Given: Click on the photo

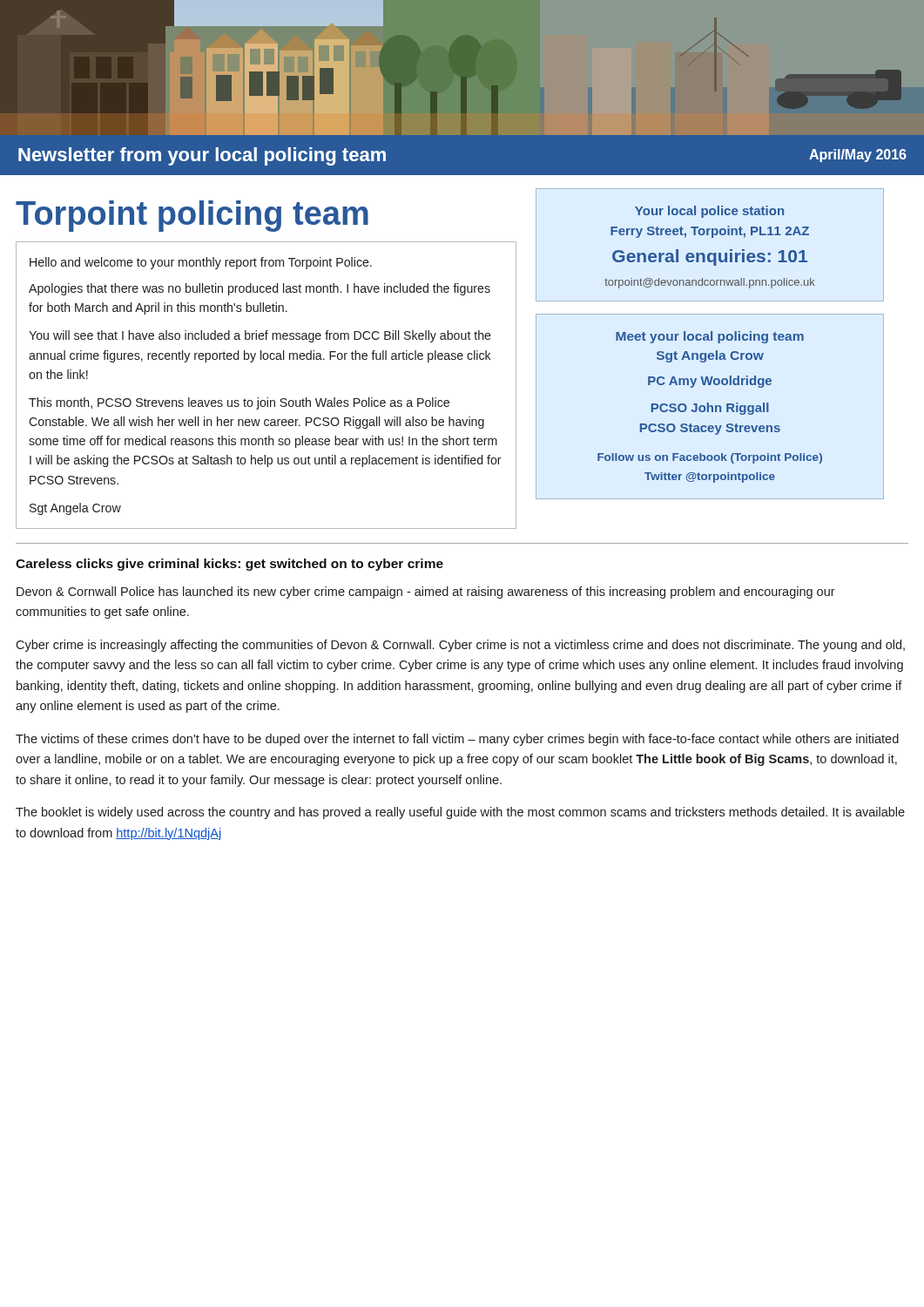Looking at the screenshot, I should coord(462,68).
